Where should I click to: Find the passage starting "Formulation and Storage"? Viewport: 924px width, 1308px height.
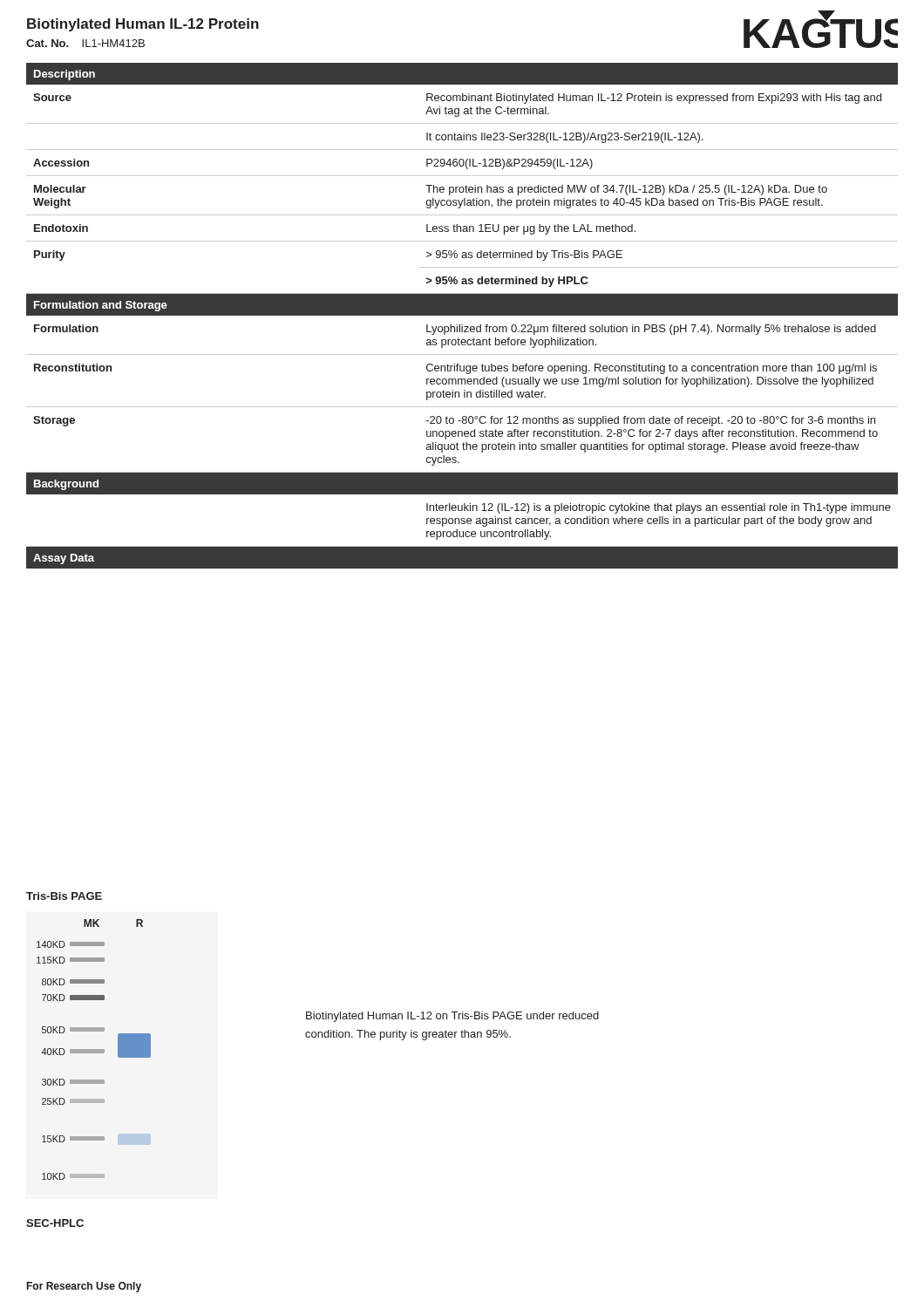tap(100, 305)
